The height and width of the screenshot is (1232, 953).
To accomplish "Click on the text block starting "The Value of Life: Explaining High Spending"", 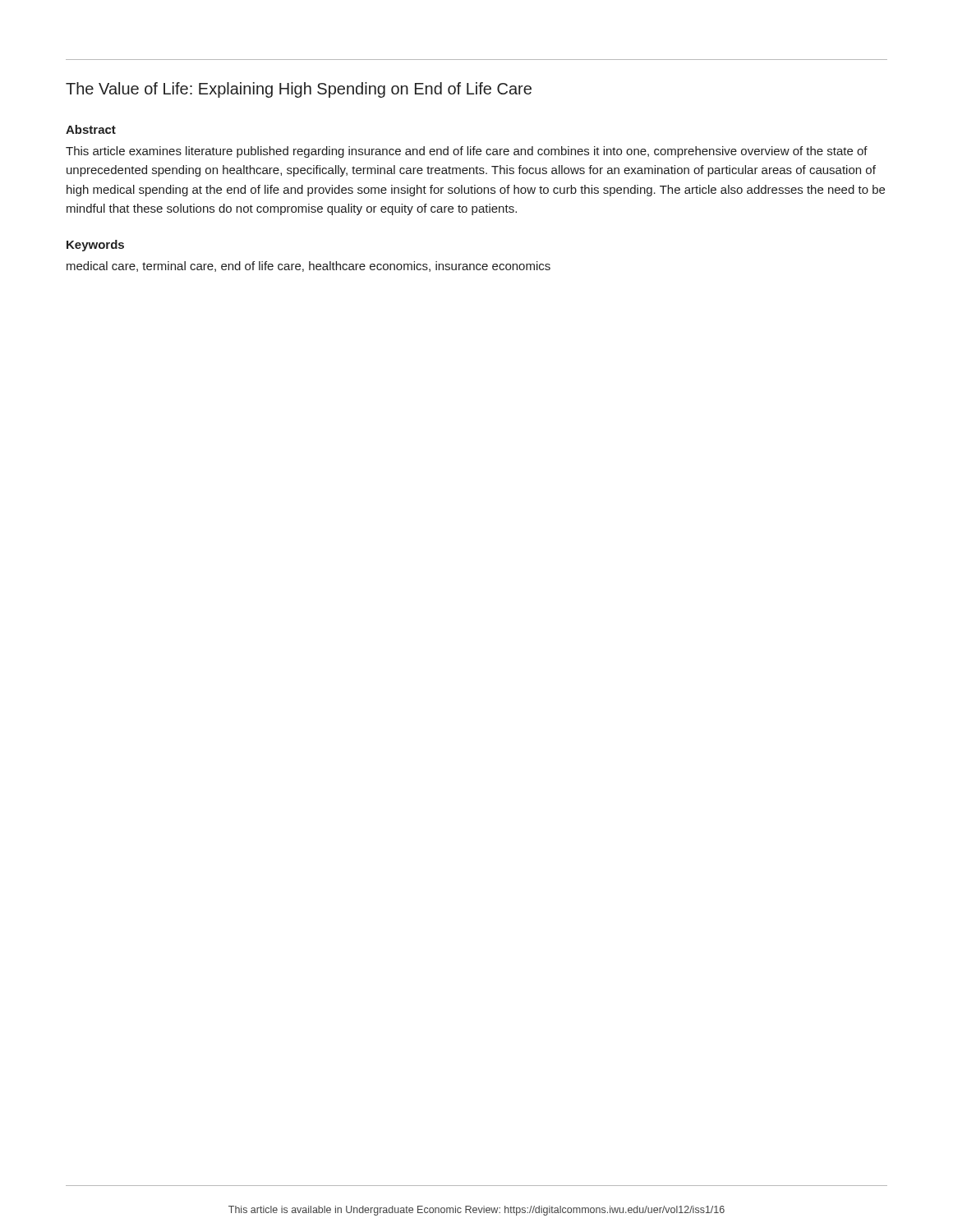I will point(299,89).
